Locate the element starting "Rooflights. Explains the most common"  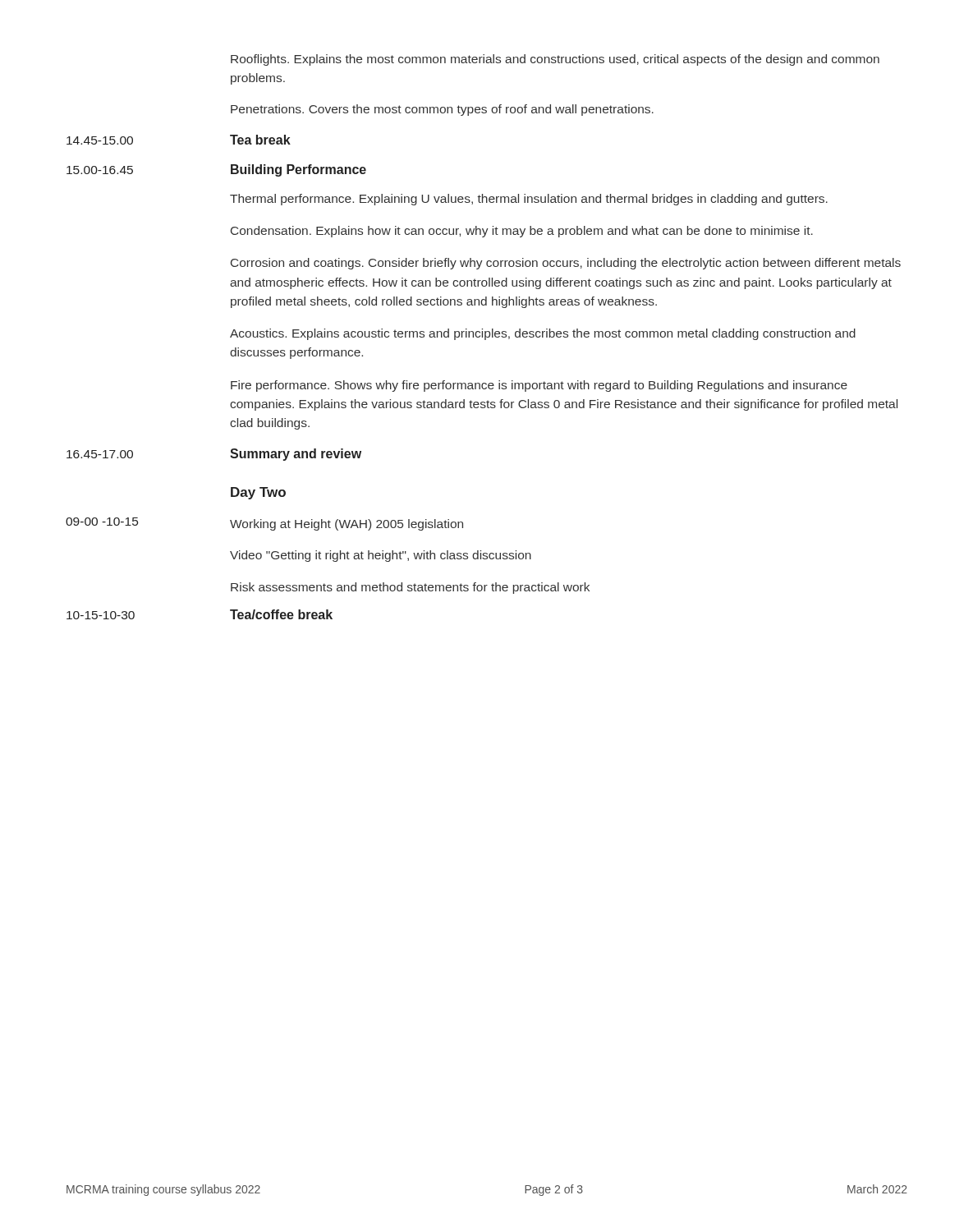click(x=555, y=68)
